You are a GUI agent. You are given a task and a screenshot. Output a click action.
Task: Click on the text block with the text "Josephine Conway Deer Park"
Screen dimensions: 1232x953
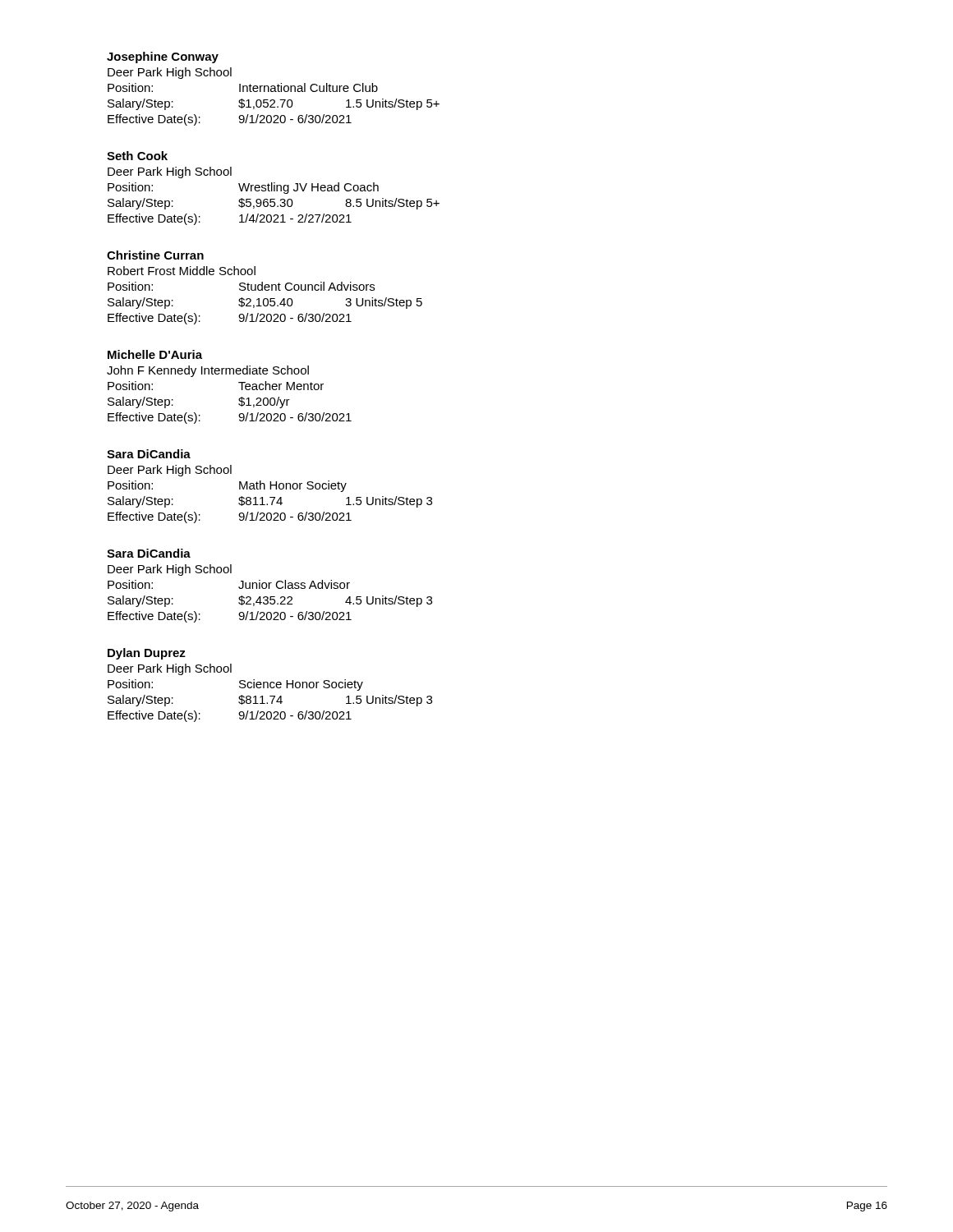163,57
